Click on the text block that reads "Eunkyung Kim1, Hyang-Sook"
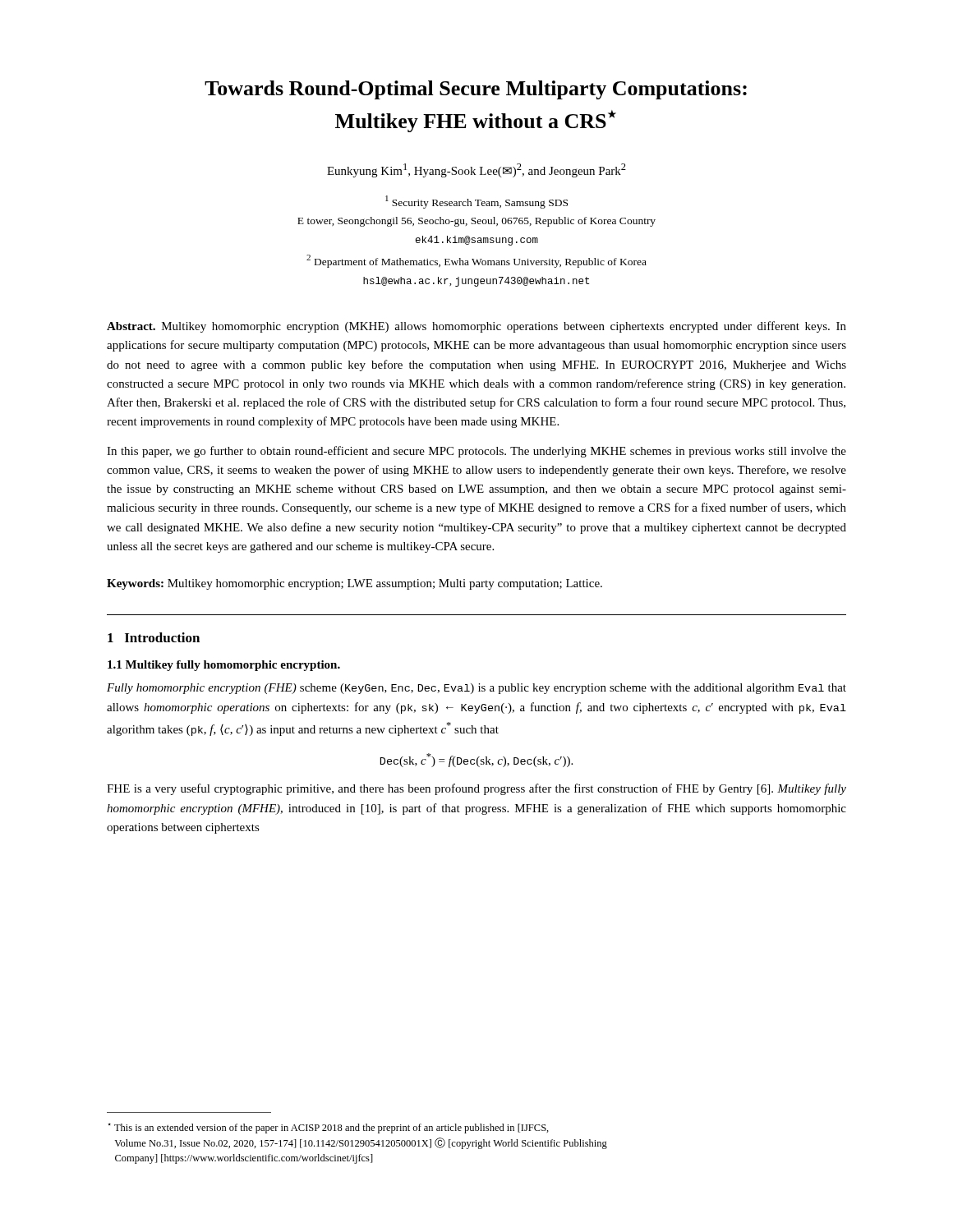Image resolution: width=953 pixels, height=1232 pixels. click(476, 169)
